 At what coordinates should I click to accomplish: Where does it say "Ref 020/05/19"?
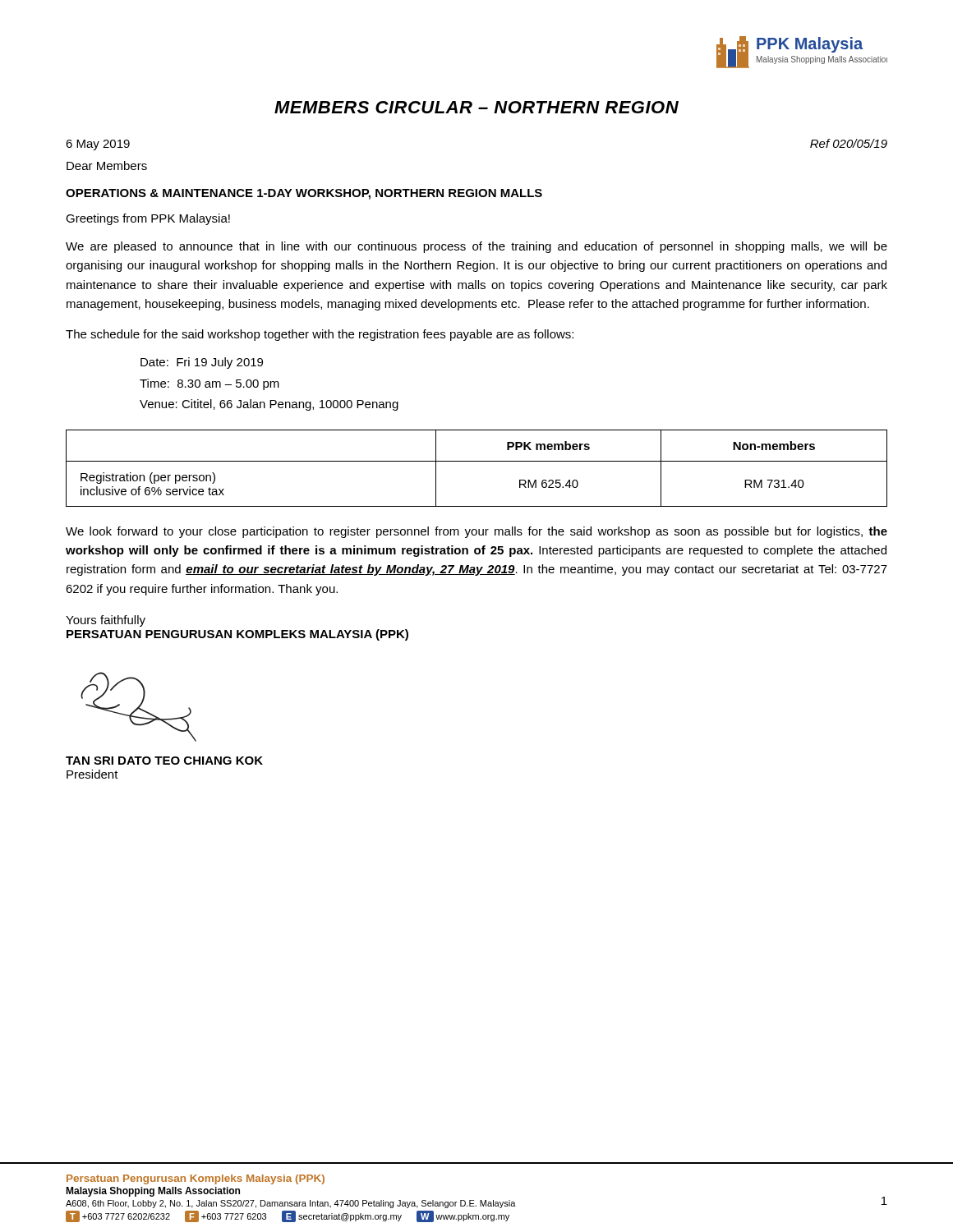point(849,143)
